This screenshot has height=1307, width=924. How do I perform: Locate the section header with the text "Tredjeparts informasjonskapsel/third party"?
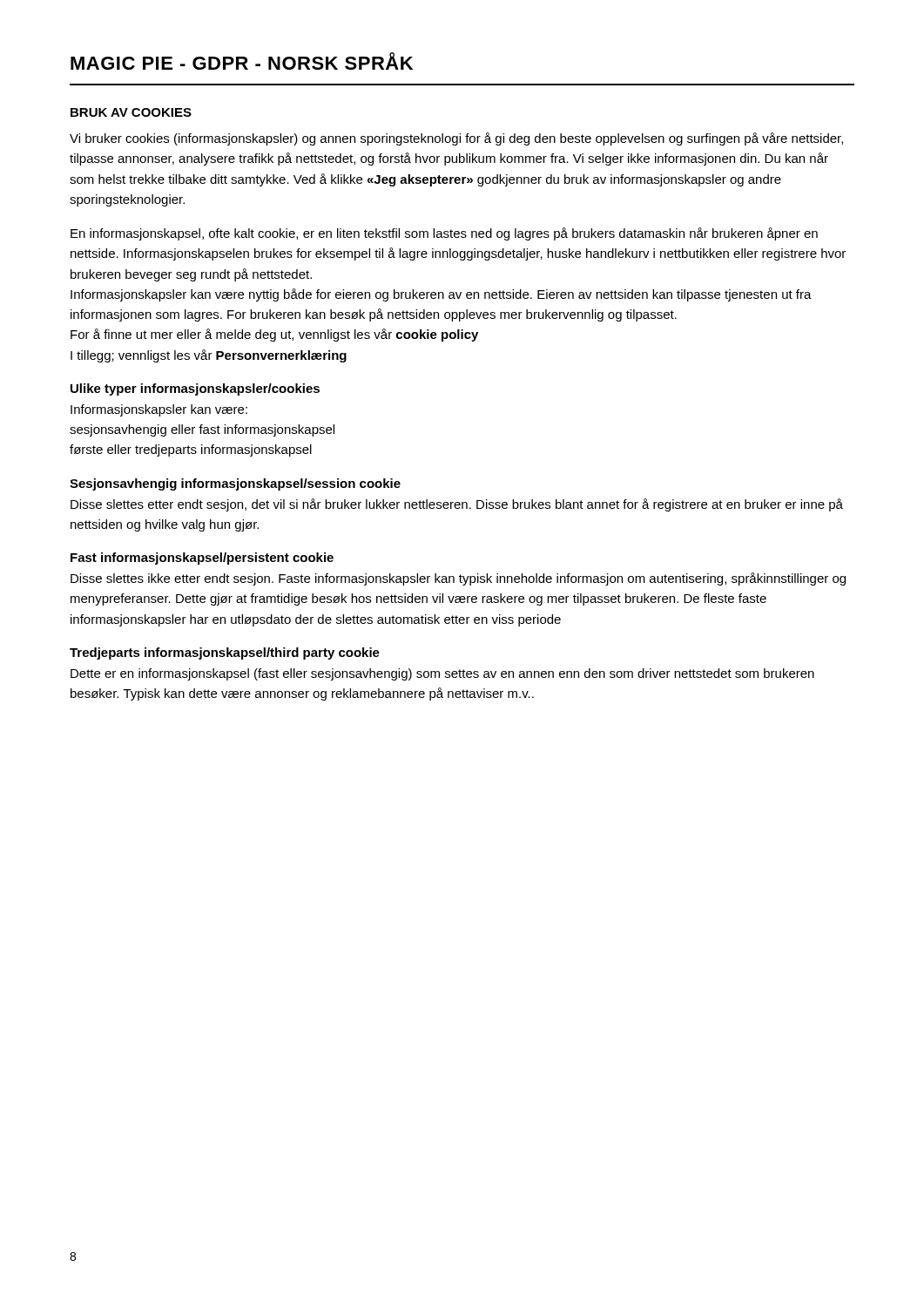click(x=225, y=654)
